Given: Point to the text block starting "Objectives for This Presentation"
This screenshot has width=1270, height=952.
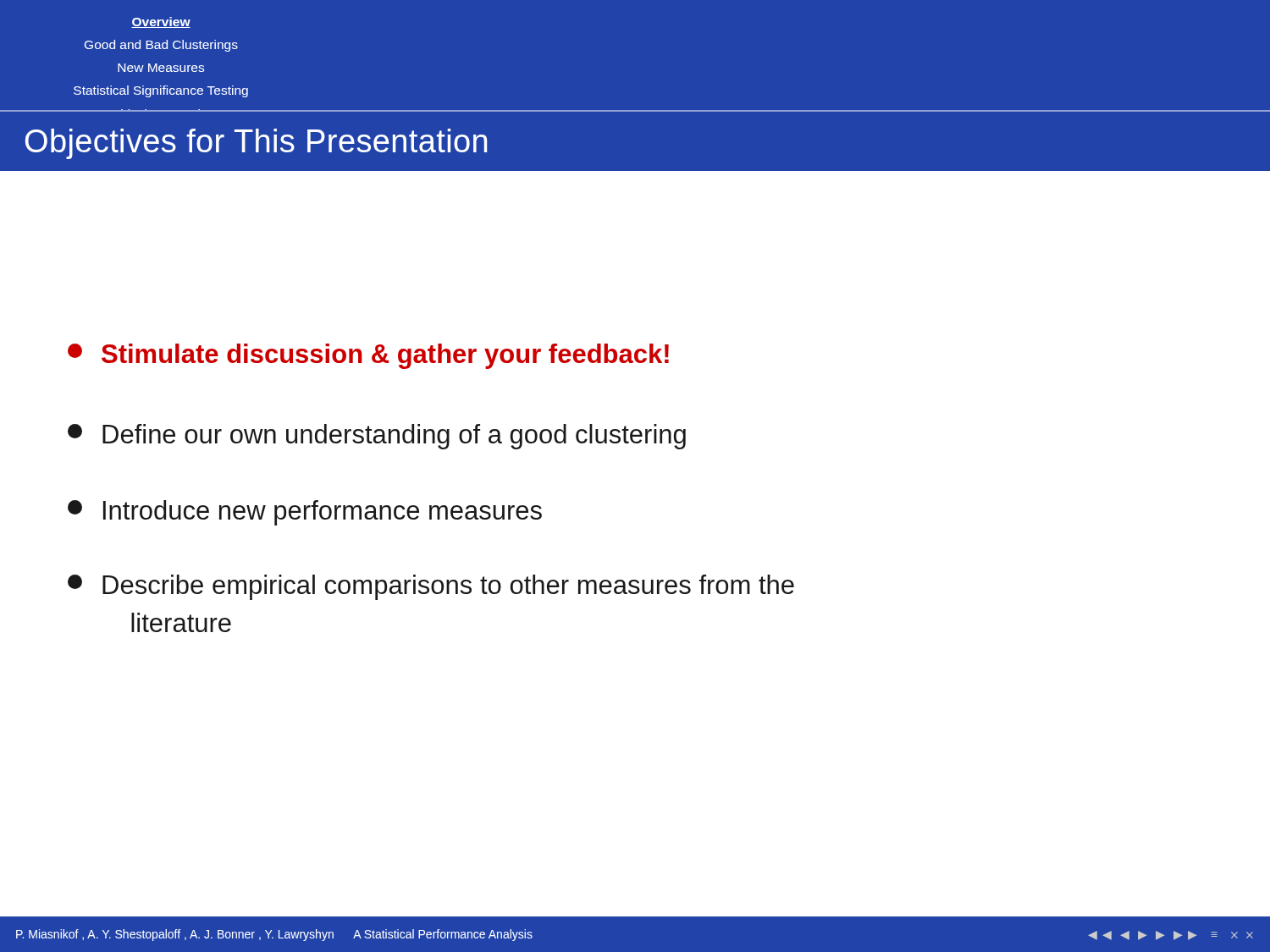Looking at the screenshot, I should [257, 141].
